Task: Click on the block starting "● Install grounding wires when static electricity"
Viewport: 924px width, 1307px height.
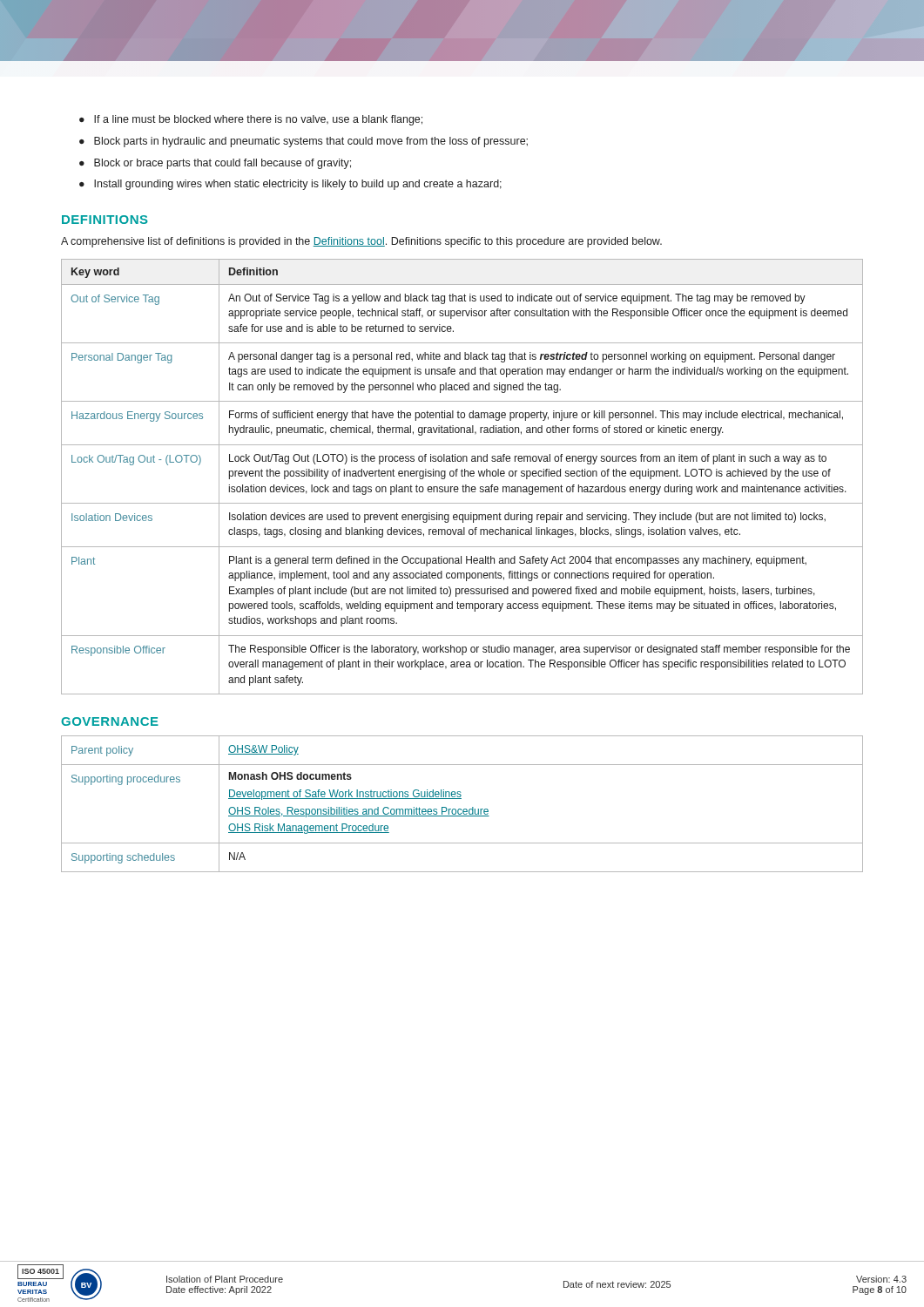Action: point(290,184)
